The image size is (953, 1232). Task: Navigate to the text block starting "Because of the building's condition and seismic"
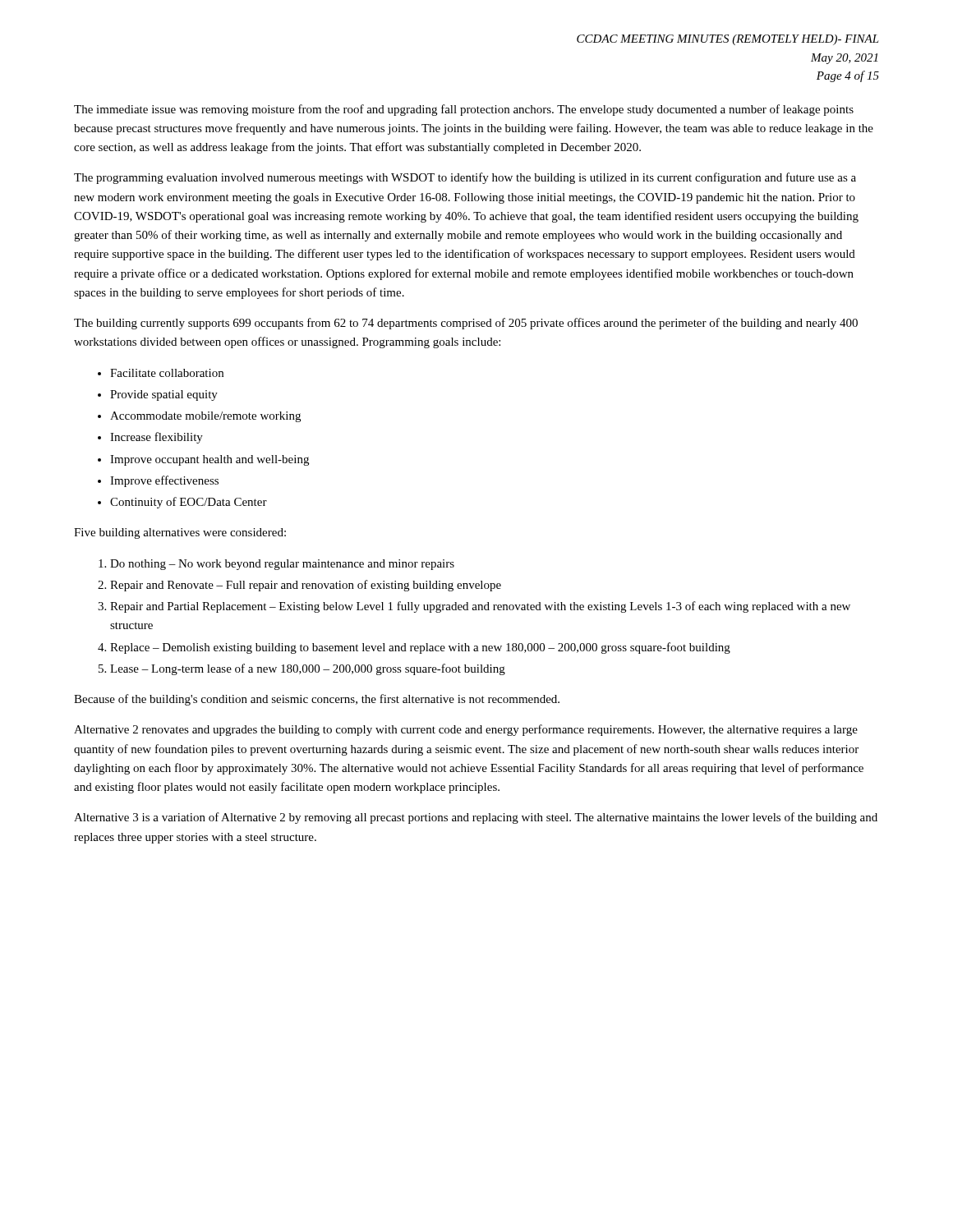[x=476, y=699]
